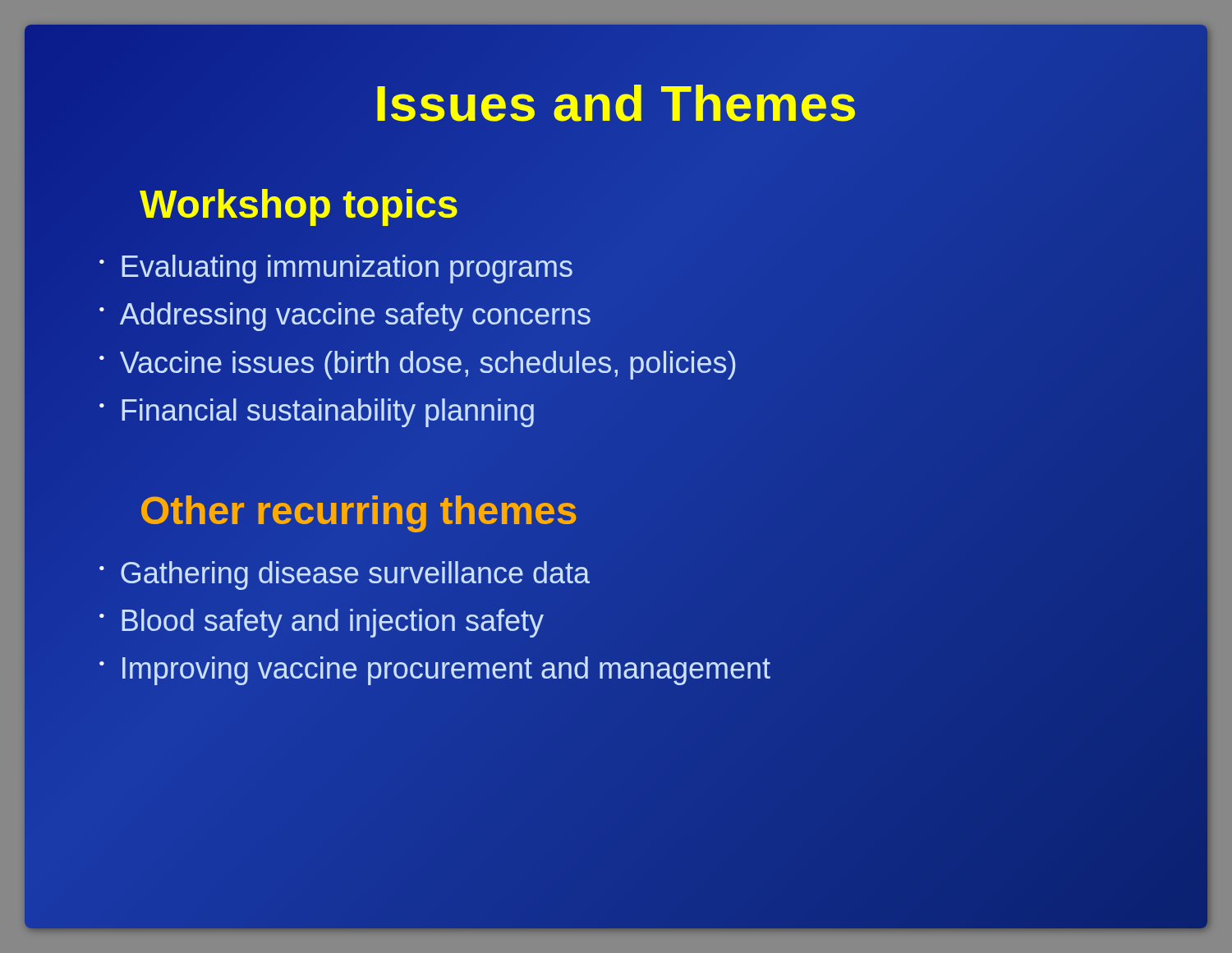
Task: Point to "Workshop topics"
Action: [299, 204]
